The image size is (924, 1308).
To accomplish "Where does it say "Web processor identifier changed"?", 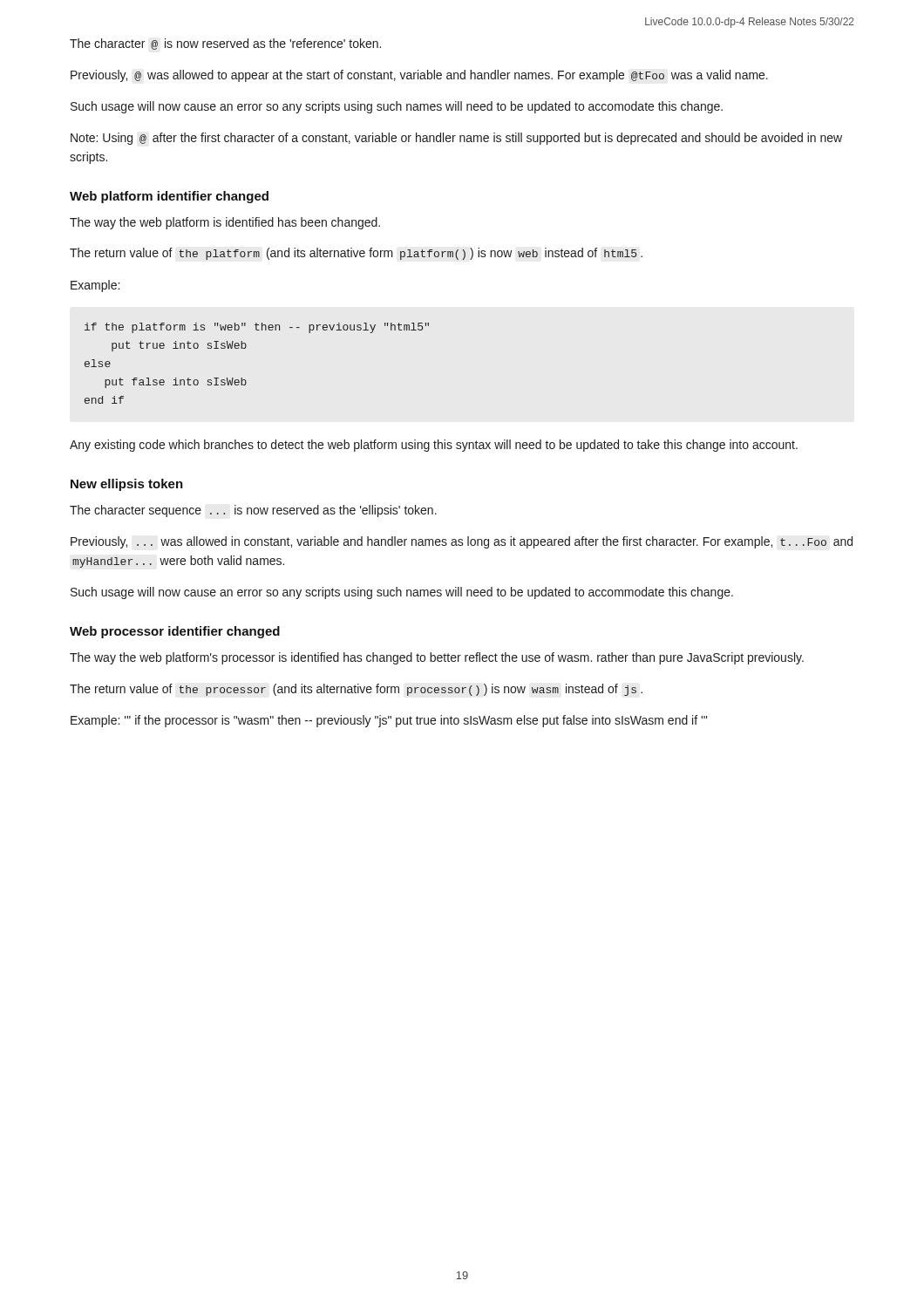I will (175, 631).
